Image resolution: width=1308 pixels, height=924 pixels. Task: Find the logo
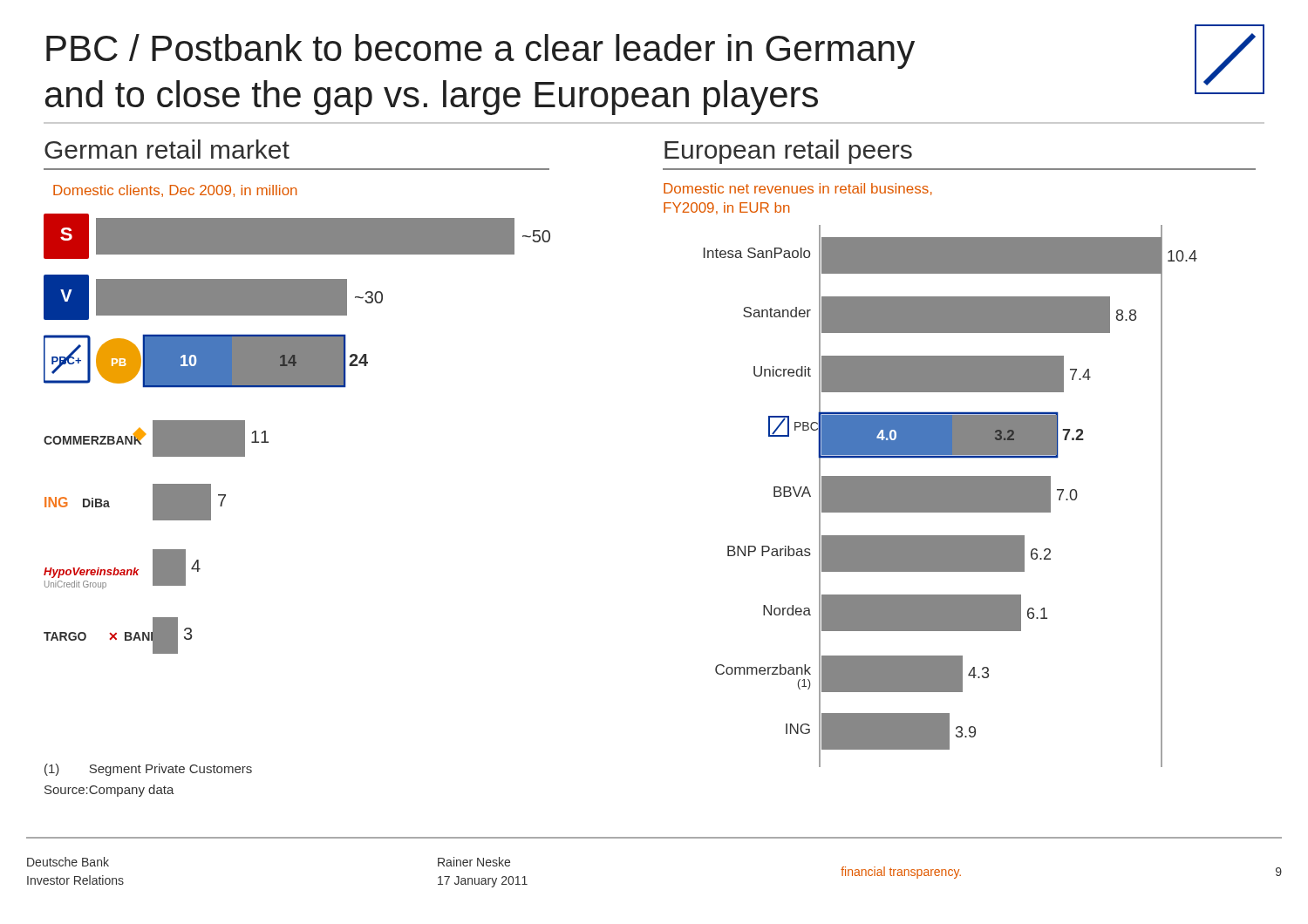[x=1230, y=59]
